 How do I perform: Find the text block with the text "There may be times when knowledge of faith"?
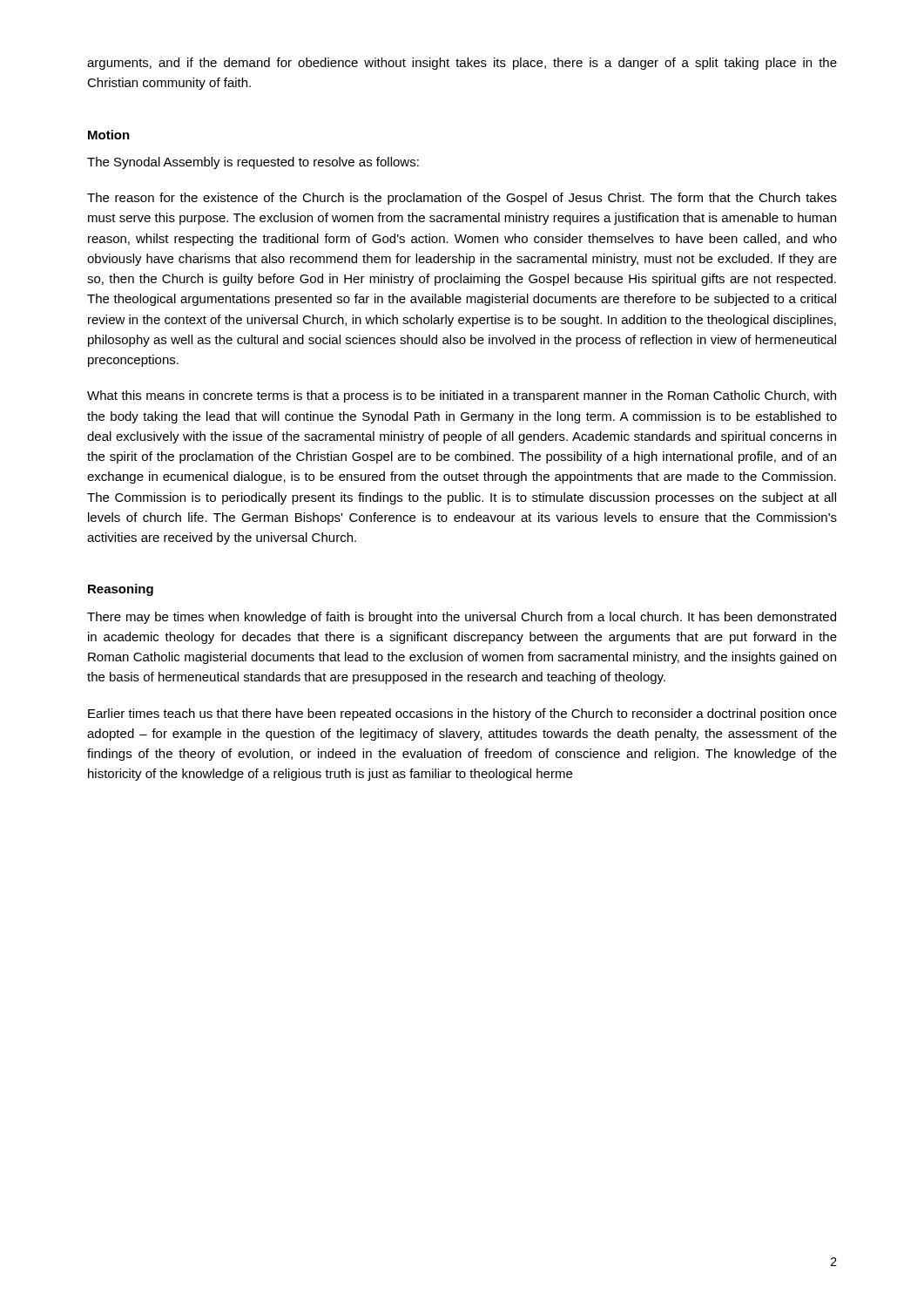[x=462, y=646]
